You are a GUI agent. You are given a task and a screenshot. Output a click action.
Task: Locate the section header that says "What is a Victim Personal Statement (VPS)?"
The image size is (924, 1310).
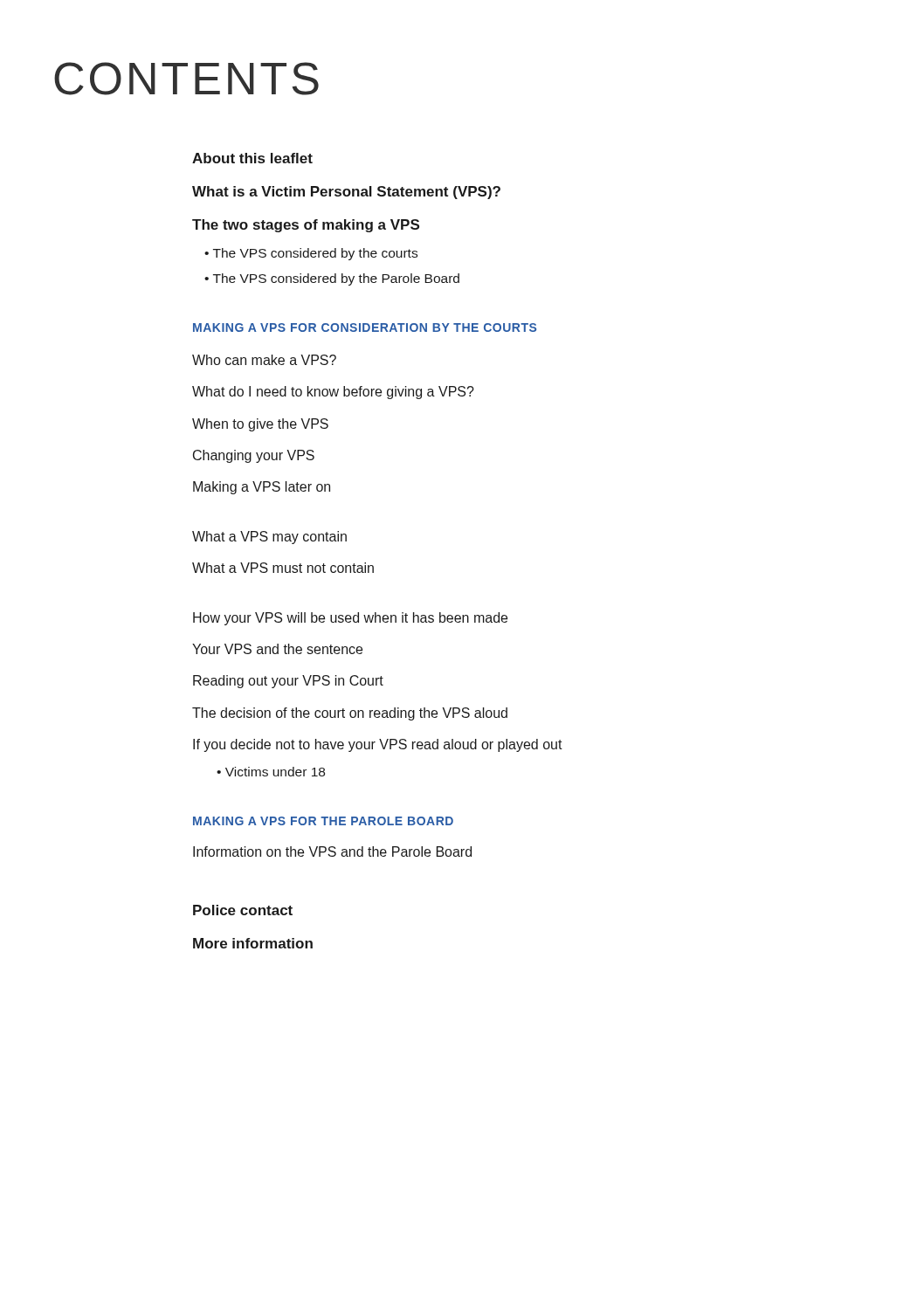(347, 192)
